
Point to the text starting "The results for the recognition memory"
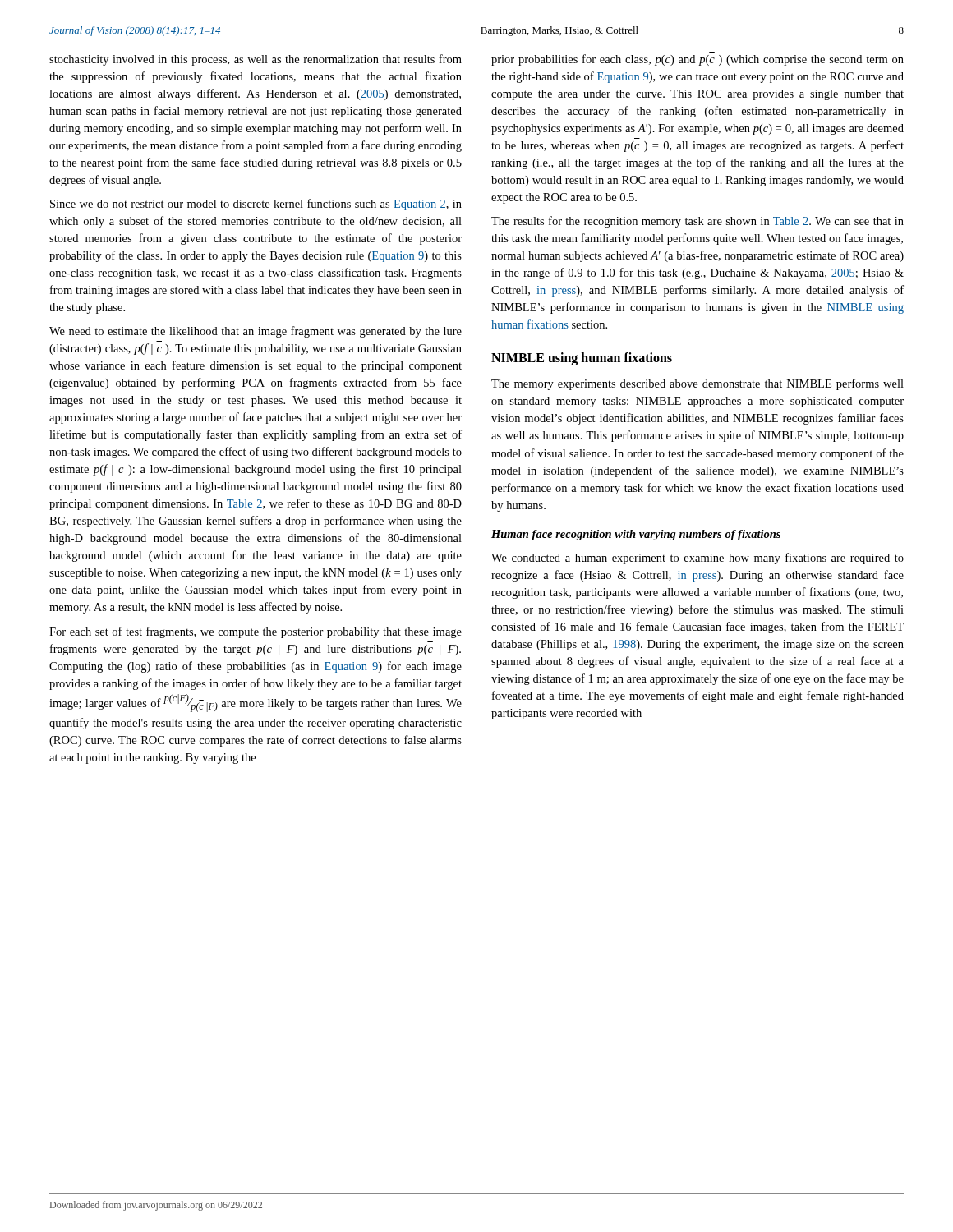[x=698, y=273]
